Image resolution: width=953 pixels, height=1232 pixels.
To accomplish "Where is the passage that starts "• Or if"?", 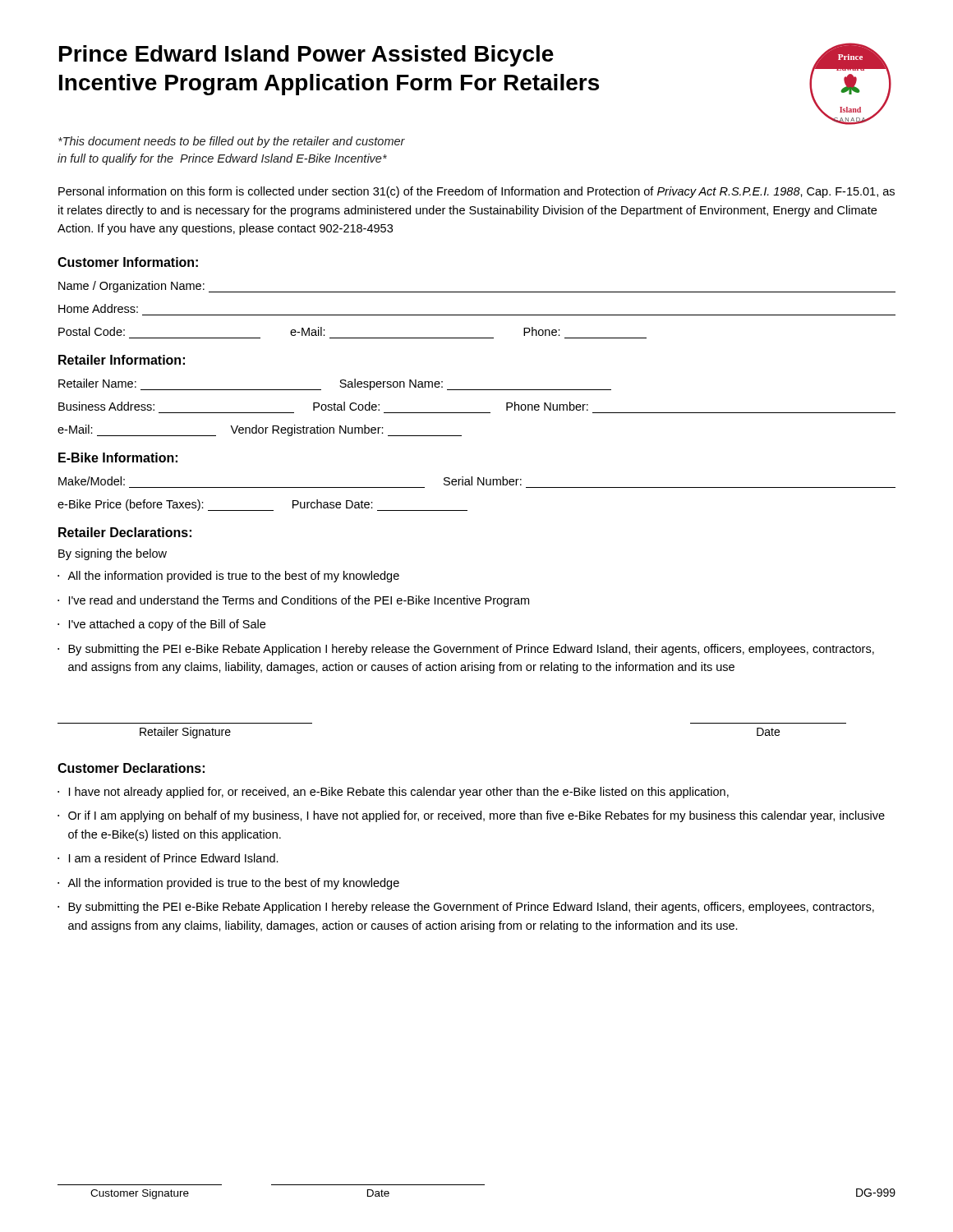I will pyautogui.click(x=476, y=825).
